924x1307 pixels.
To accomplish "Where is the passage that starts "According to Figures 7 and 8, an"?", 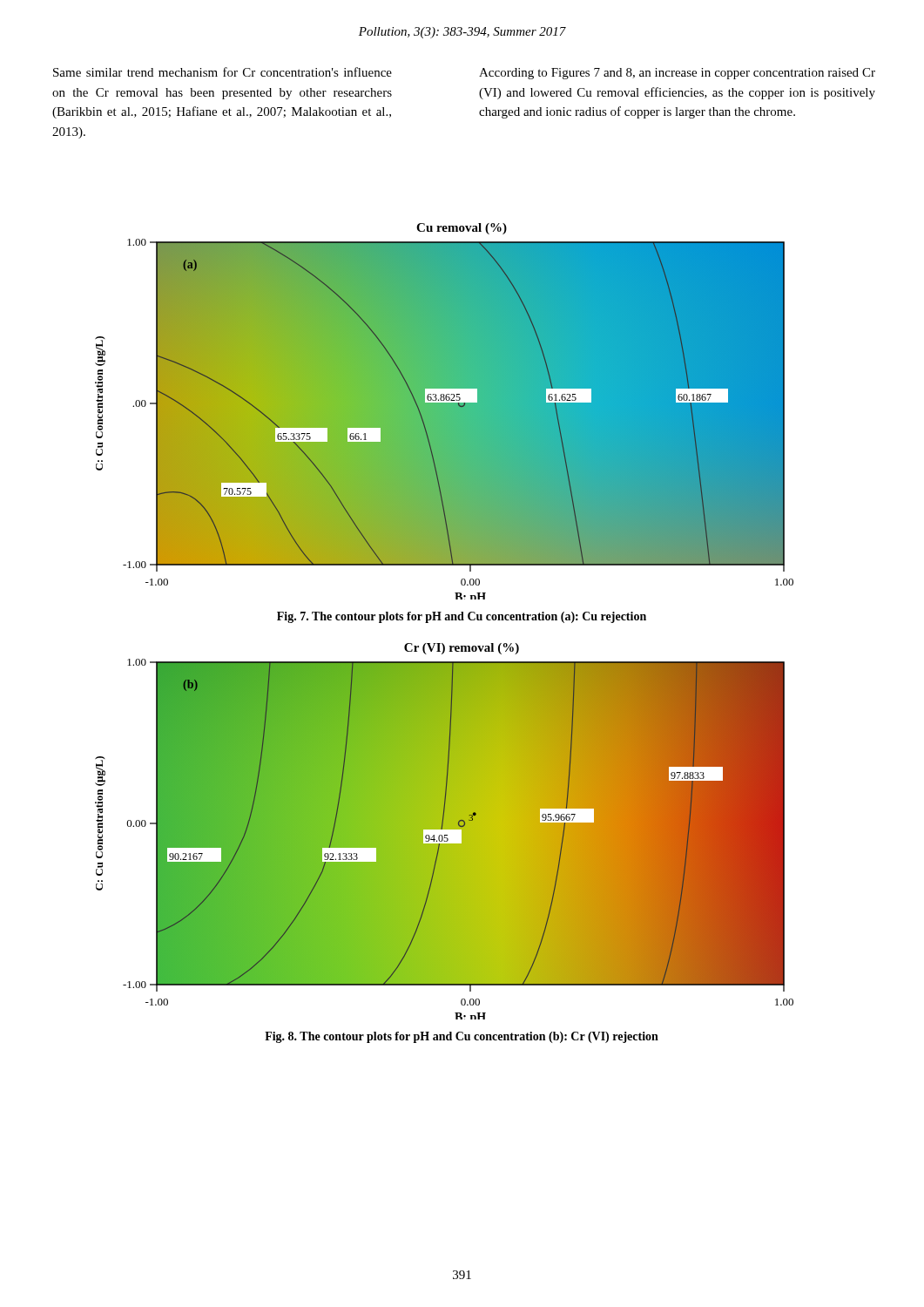I will (677, 92).
